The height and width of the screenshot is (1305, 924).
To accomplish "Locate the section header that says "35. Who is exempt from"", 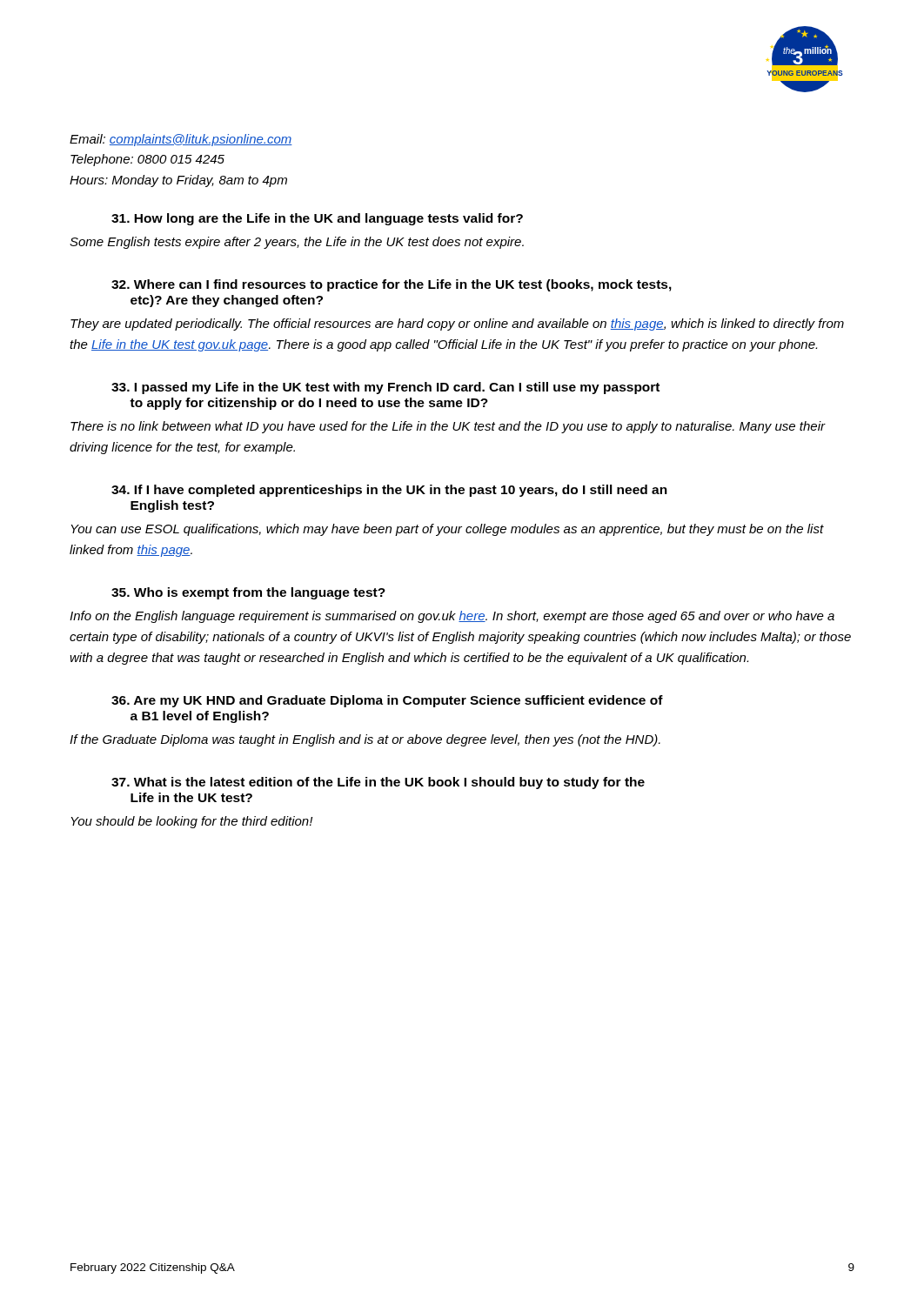I will [x=248, y=593].
